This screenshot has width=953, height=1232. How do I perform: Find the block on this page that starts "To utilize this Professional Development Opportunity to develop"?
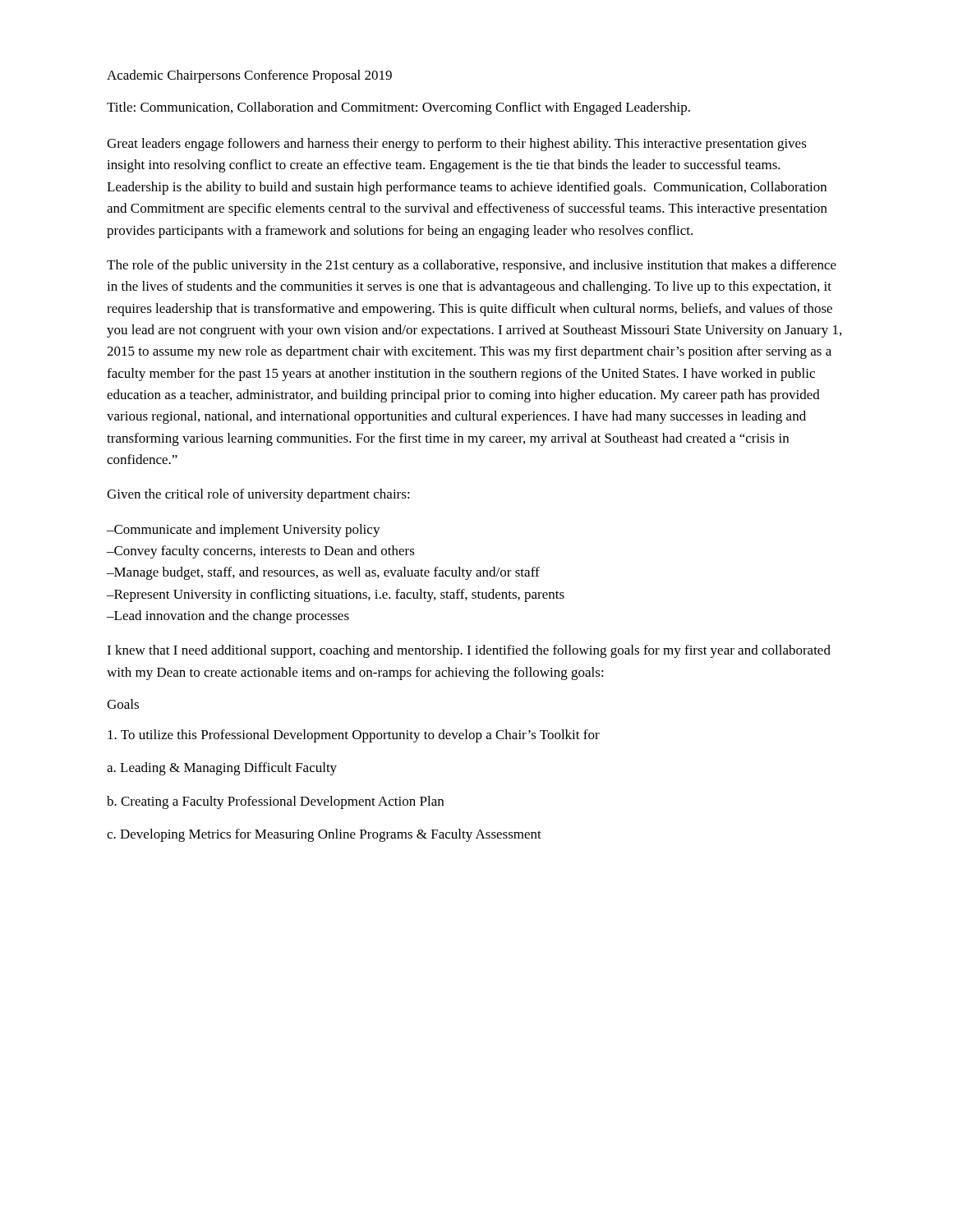coord(353,735)
